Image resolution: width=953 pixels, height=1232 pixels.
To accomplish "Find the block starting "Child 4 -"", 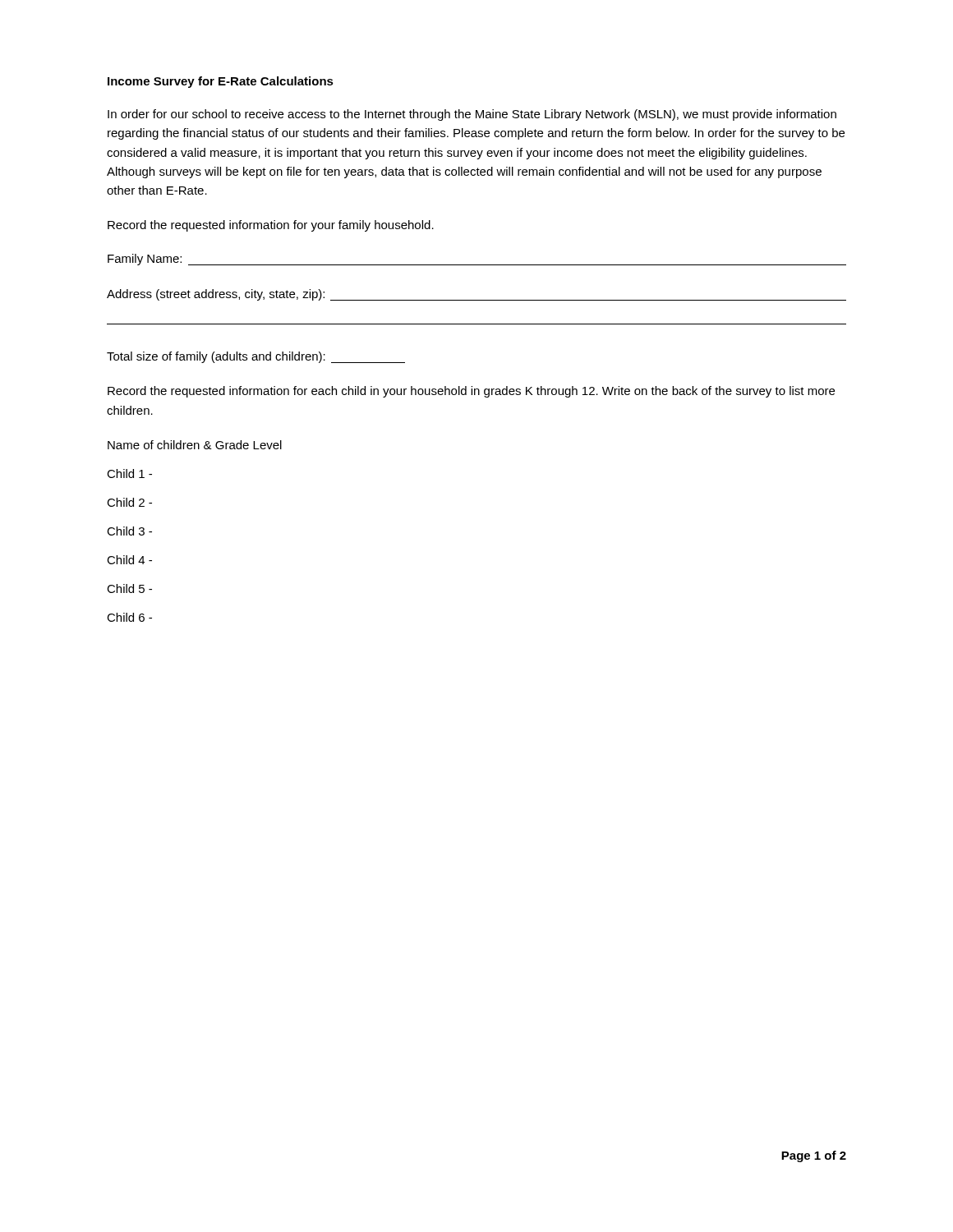I will pos(130,560).
